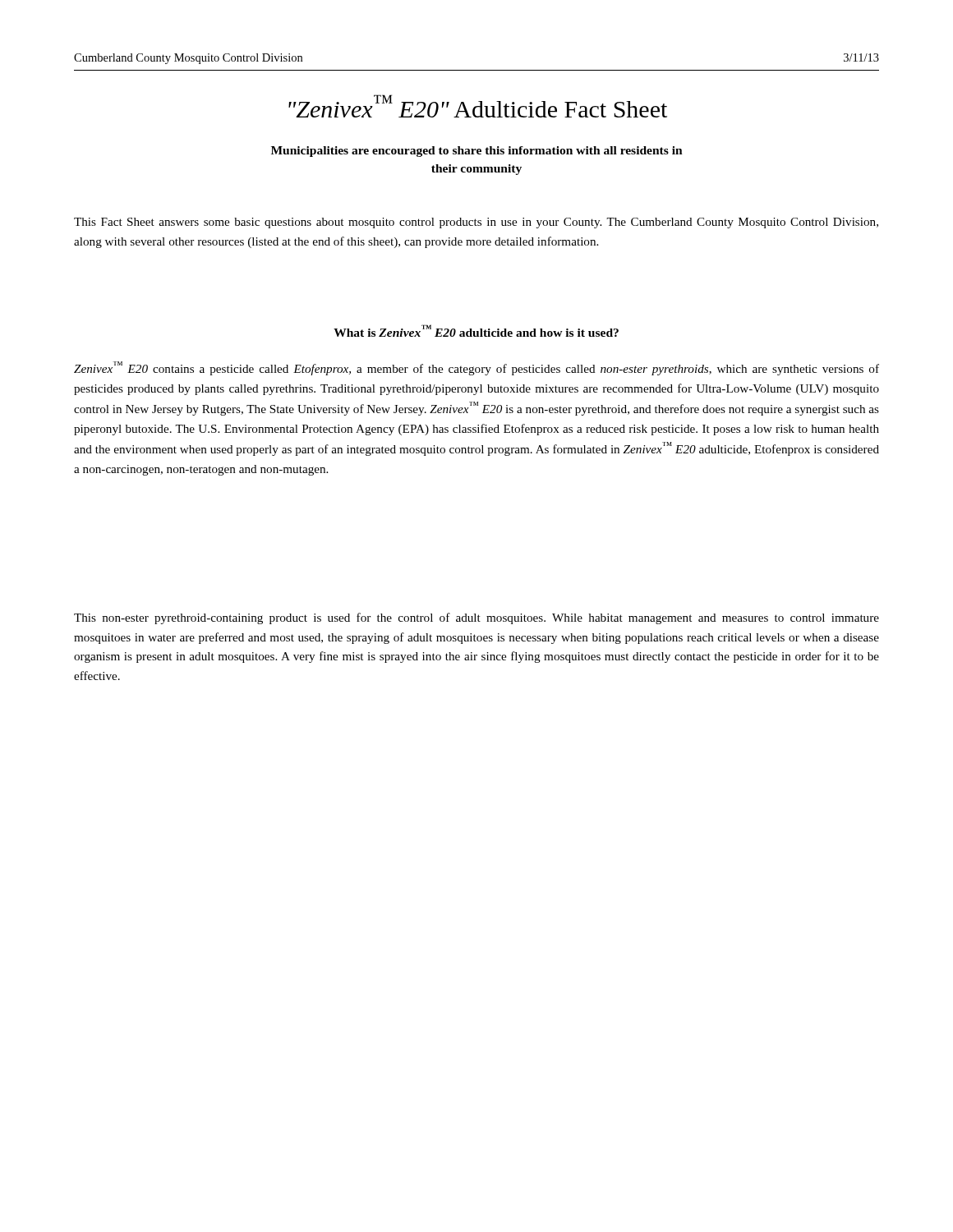This screenshot has height=1232, width=953.
Task: Click the section header that begins "Municipalities are encouraged to share this information with"
Action: (x=476, y=160)
